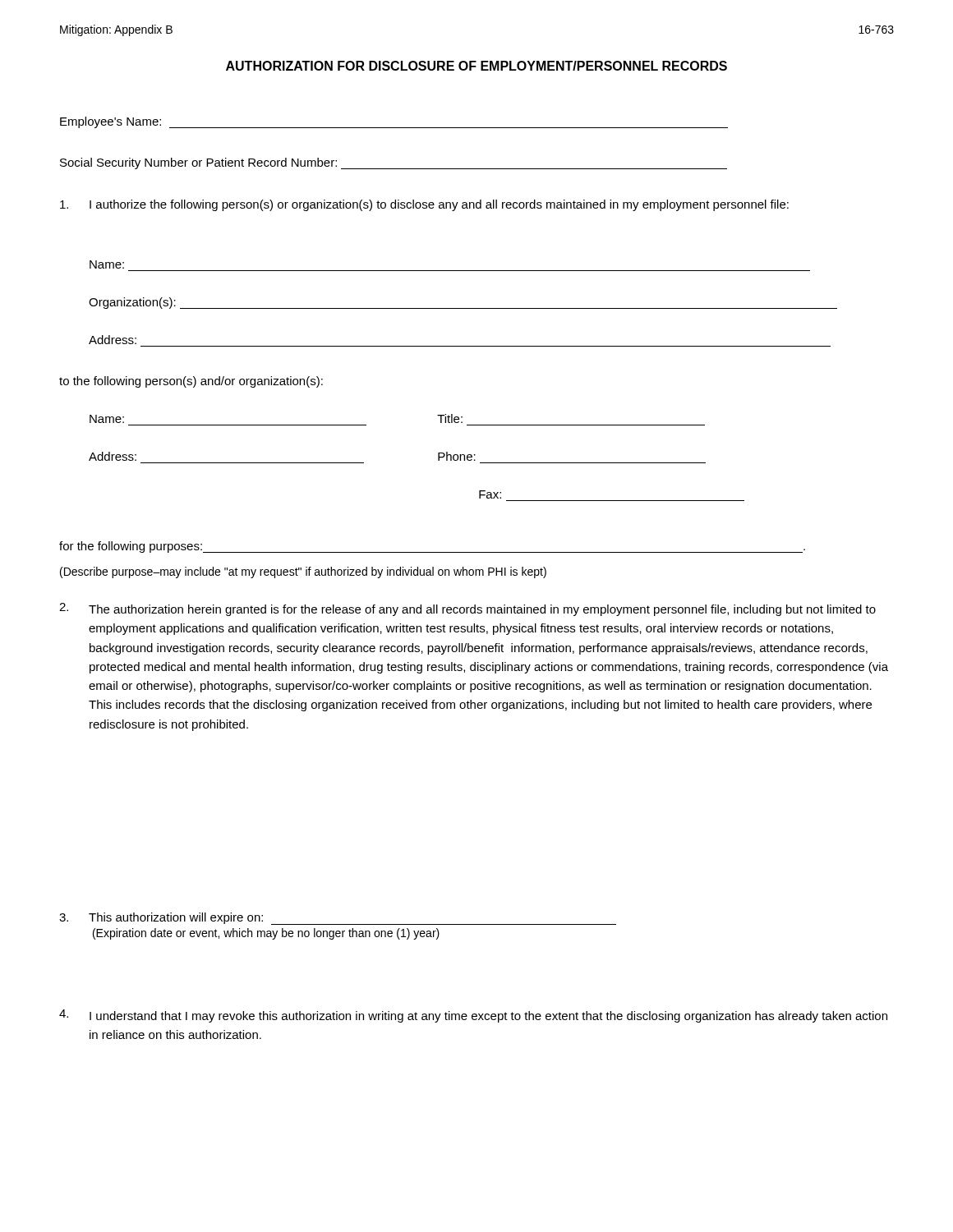The height and width of the screenshot is (1232, 953).
Task: Click where it says "Address: Phone:"
Action: (106, 455)
